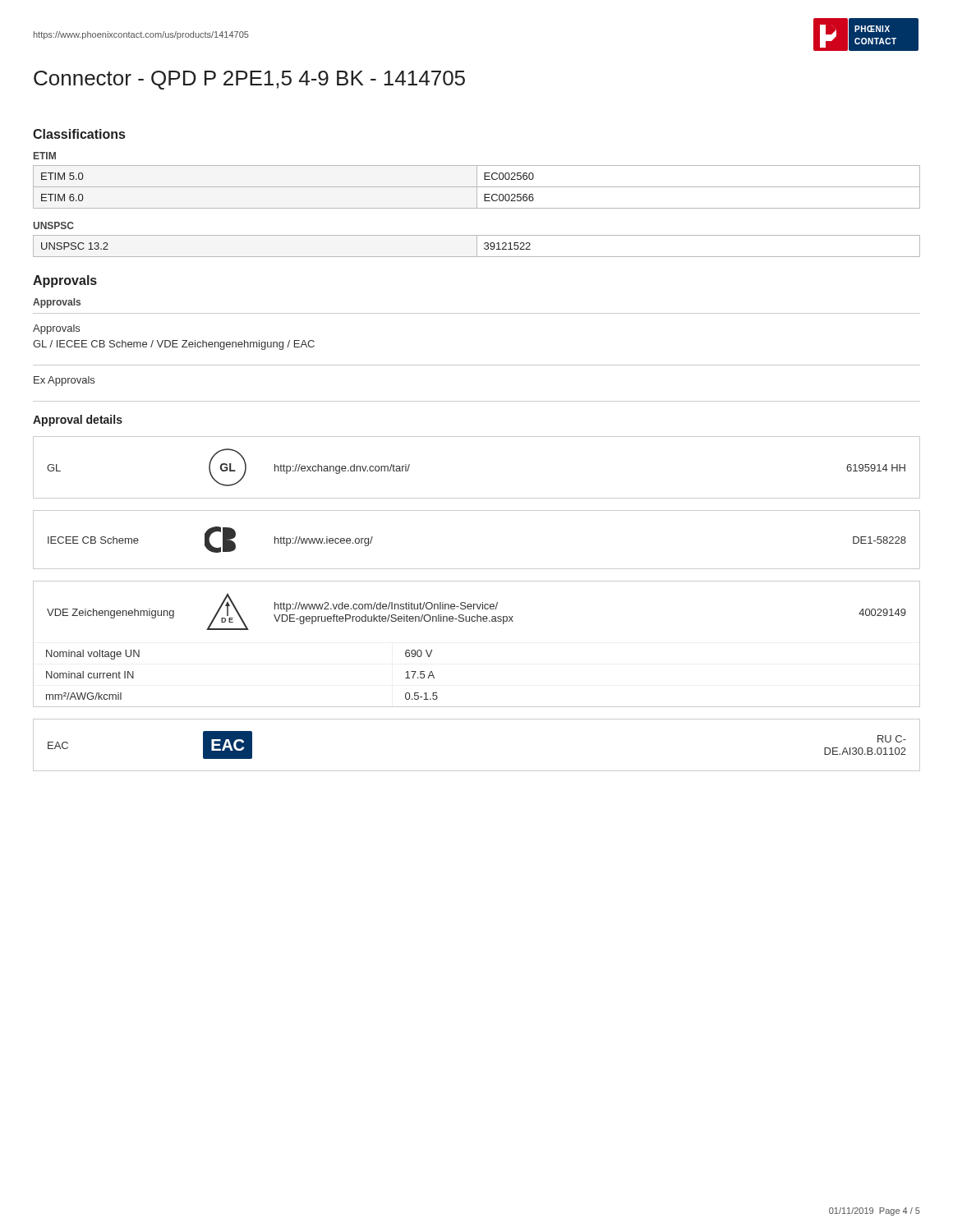Viewport: 953px width, 1232px height.
Task: Click on the table containing "UNSPSC 13.2"
Action: [x=476, y=246]
